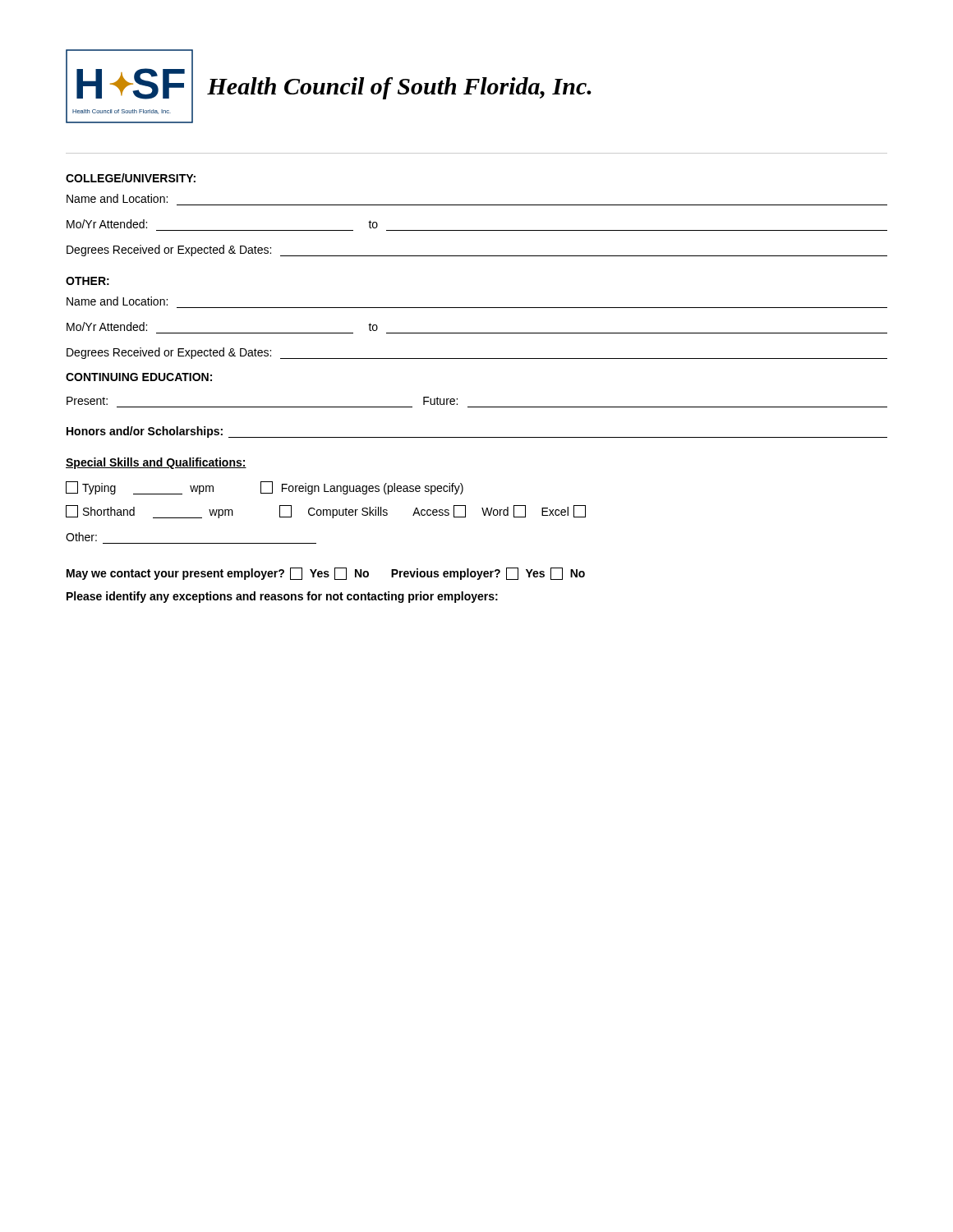Point to the region starting "Typing wpm Foreign Languages (please specify)"
This screenshot has width=953, height=1232.
(x=271, y=487)
